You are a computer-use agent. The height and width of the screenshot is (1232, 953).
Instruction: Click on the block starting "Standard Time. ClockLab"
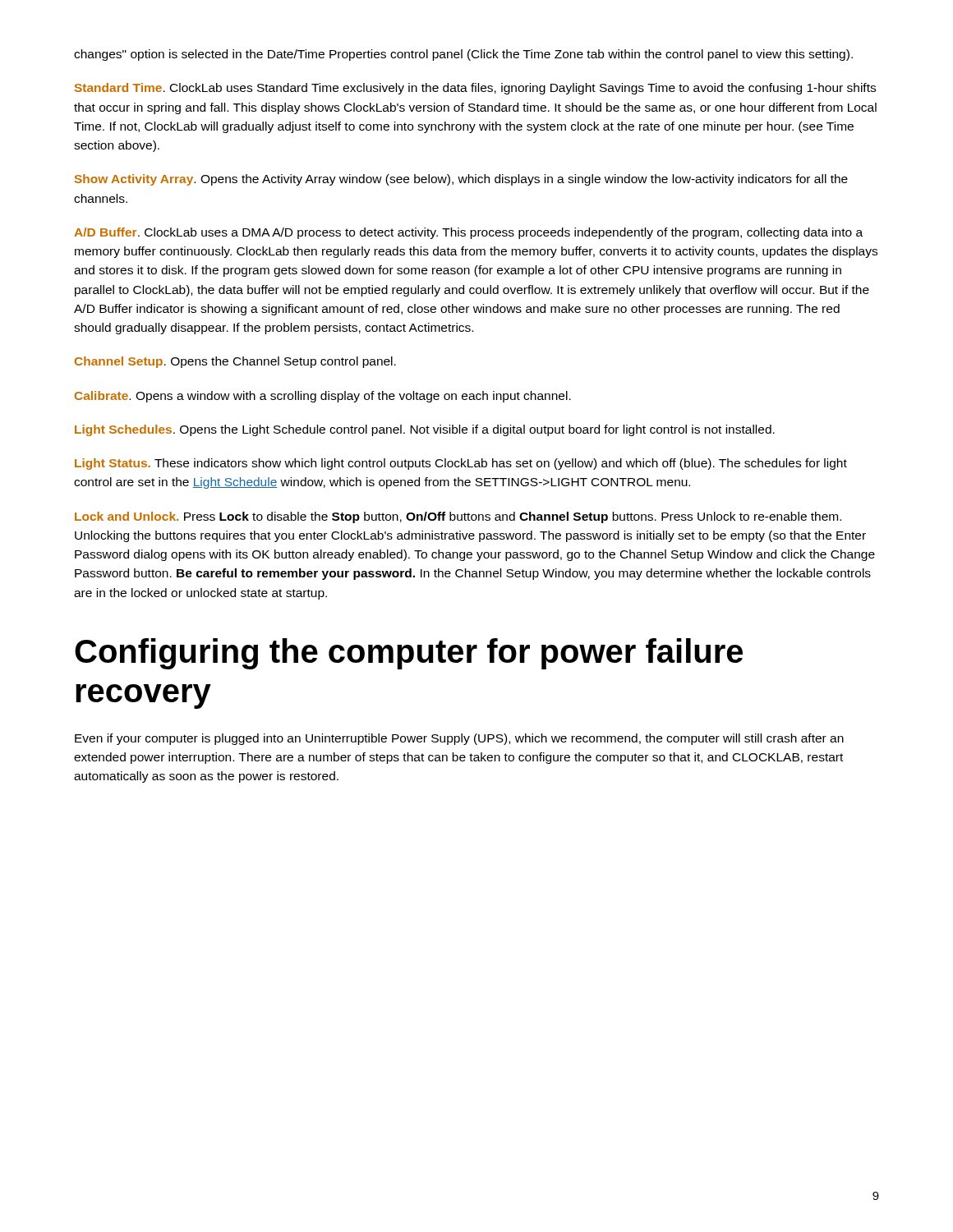(x=476, y=116)
